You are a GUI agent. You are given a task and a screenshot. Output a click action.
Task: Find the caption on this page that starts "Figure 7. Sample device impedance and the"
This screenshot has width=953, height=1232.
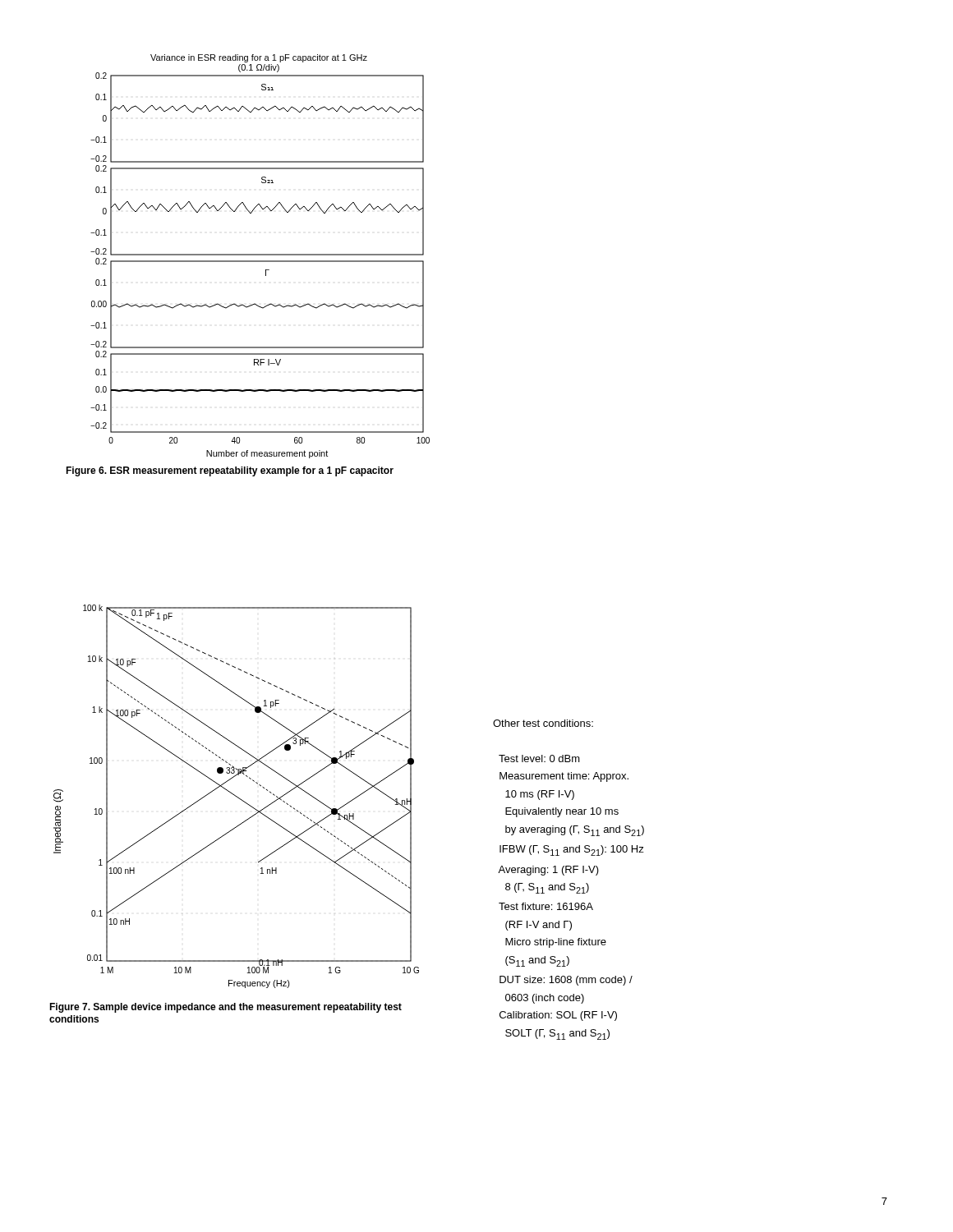225,1013
